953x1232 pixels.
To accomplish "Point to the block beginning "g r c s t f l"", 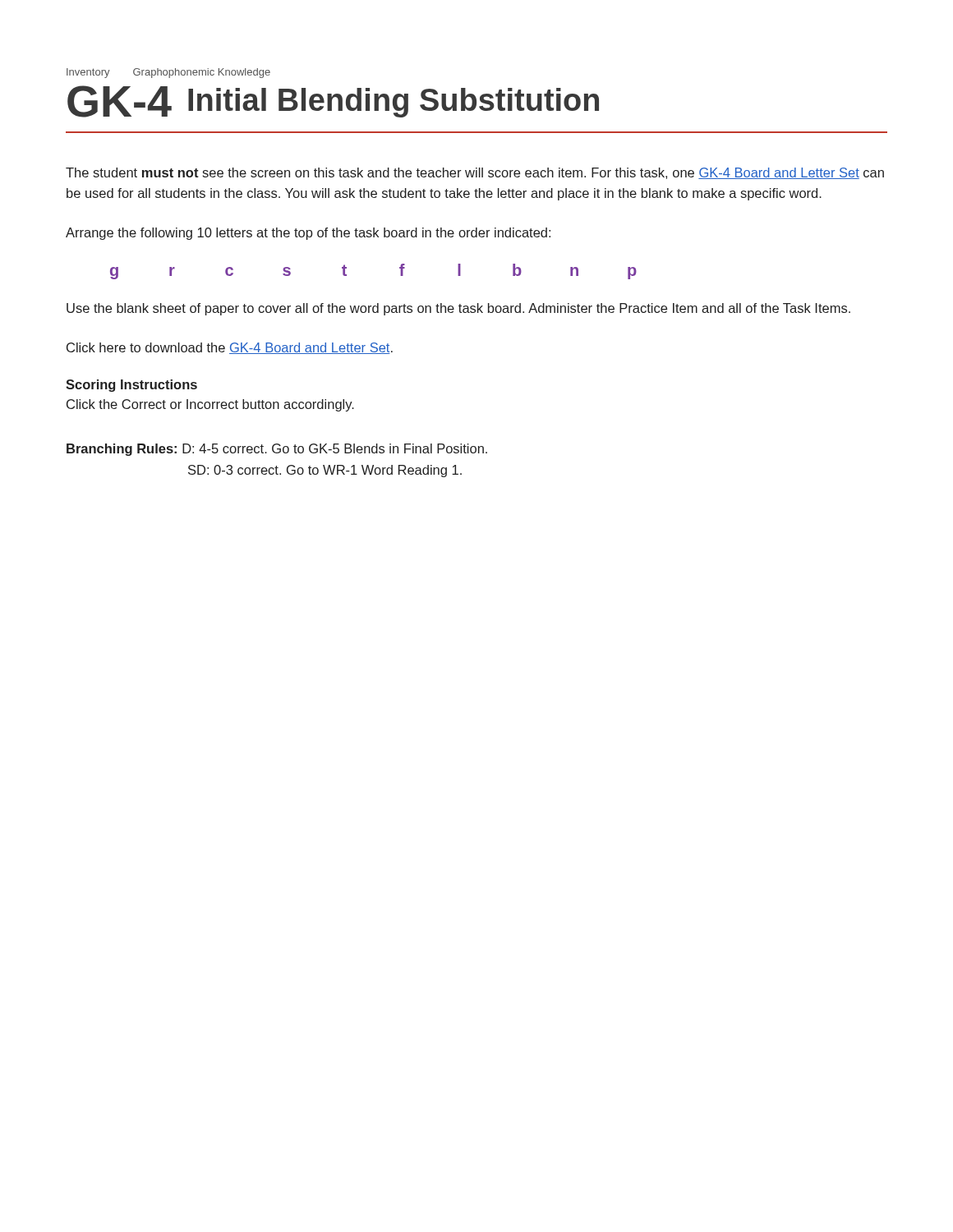I will point(112,271).
